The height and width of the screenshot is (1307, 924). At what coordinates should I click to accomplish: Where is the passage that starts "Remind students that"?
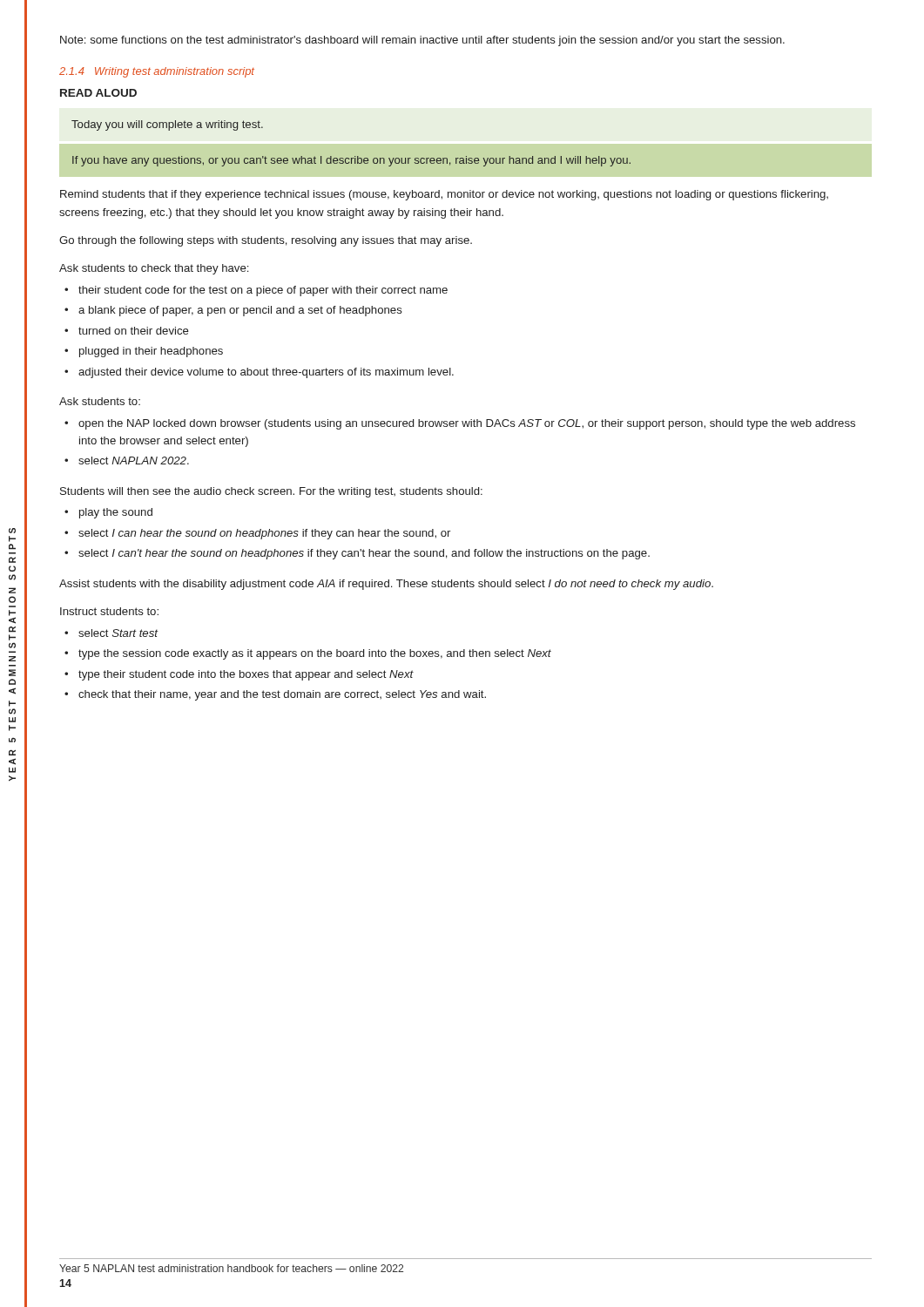click(x=444, y=203)
